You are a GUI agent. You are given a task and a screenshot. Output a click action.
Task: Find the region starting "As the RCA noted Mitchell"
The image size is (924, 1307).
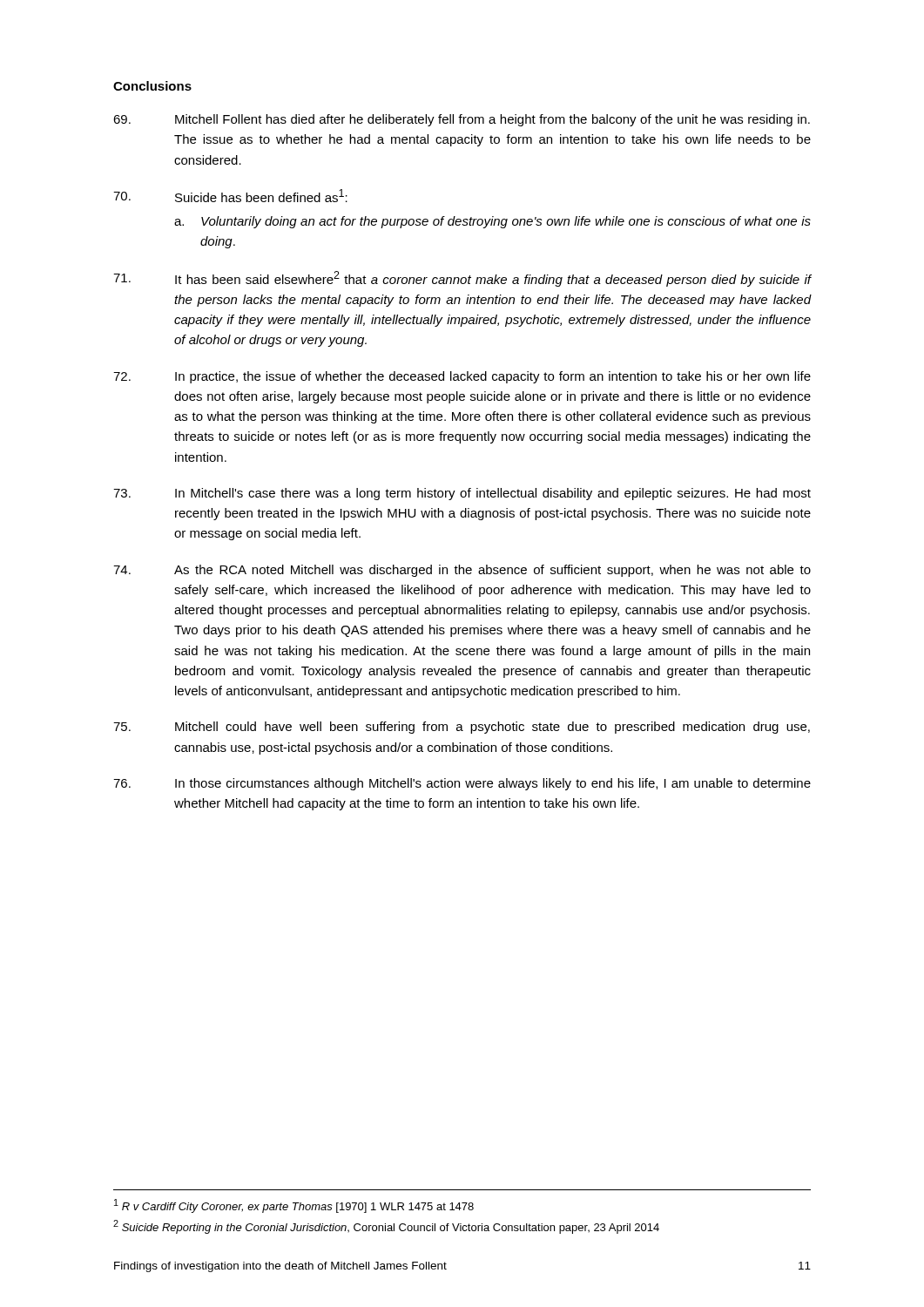point(462,630)
